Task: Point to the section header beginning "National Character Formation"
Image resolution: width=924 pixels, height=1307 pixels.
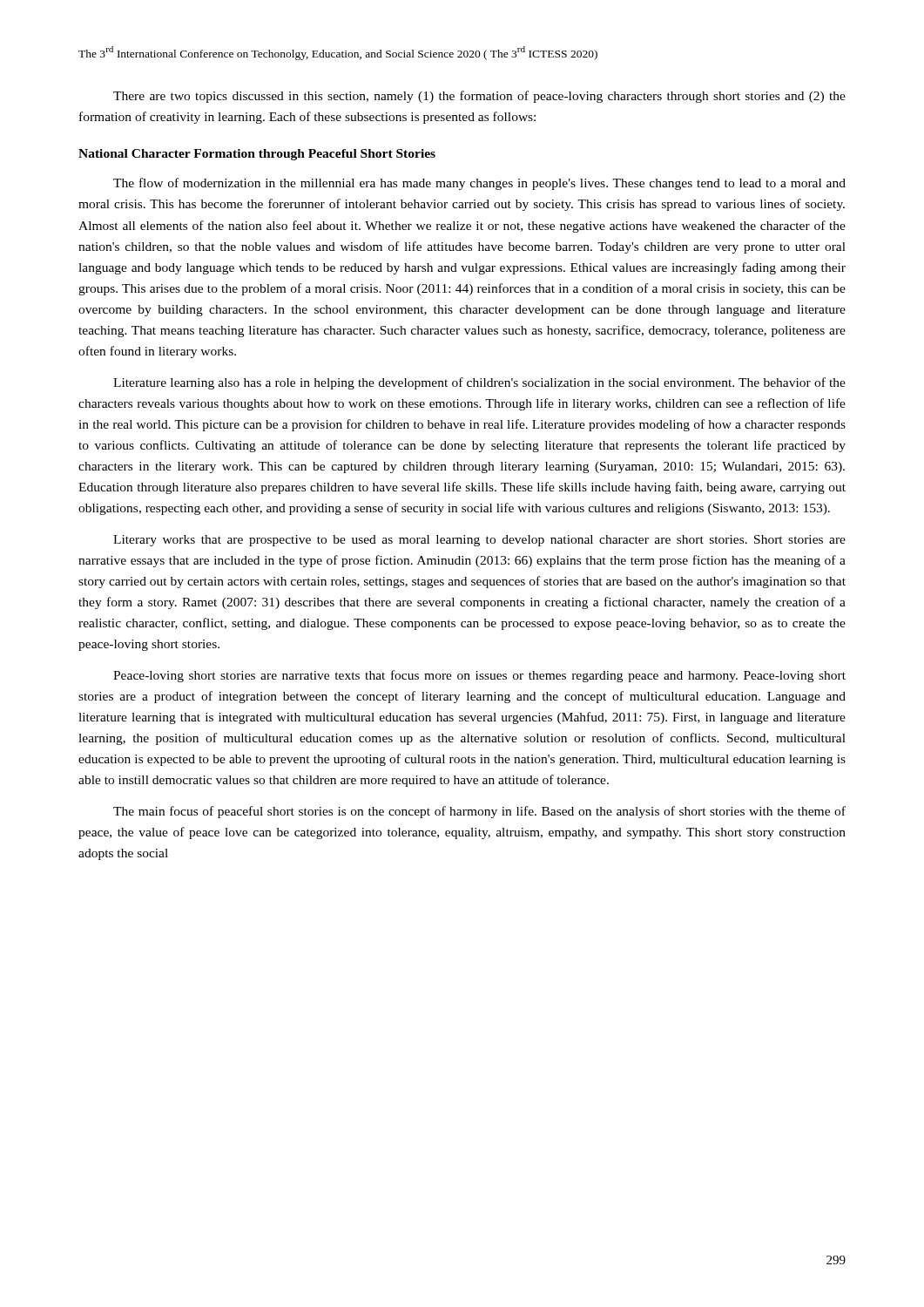Action: coord(257,153)
